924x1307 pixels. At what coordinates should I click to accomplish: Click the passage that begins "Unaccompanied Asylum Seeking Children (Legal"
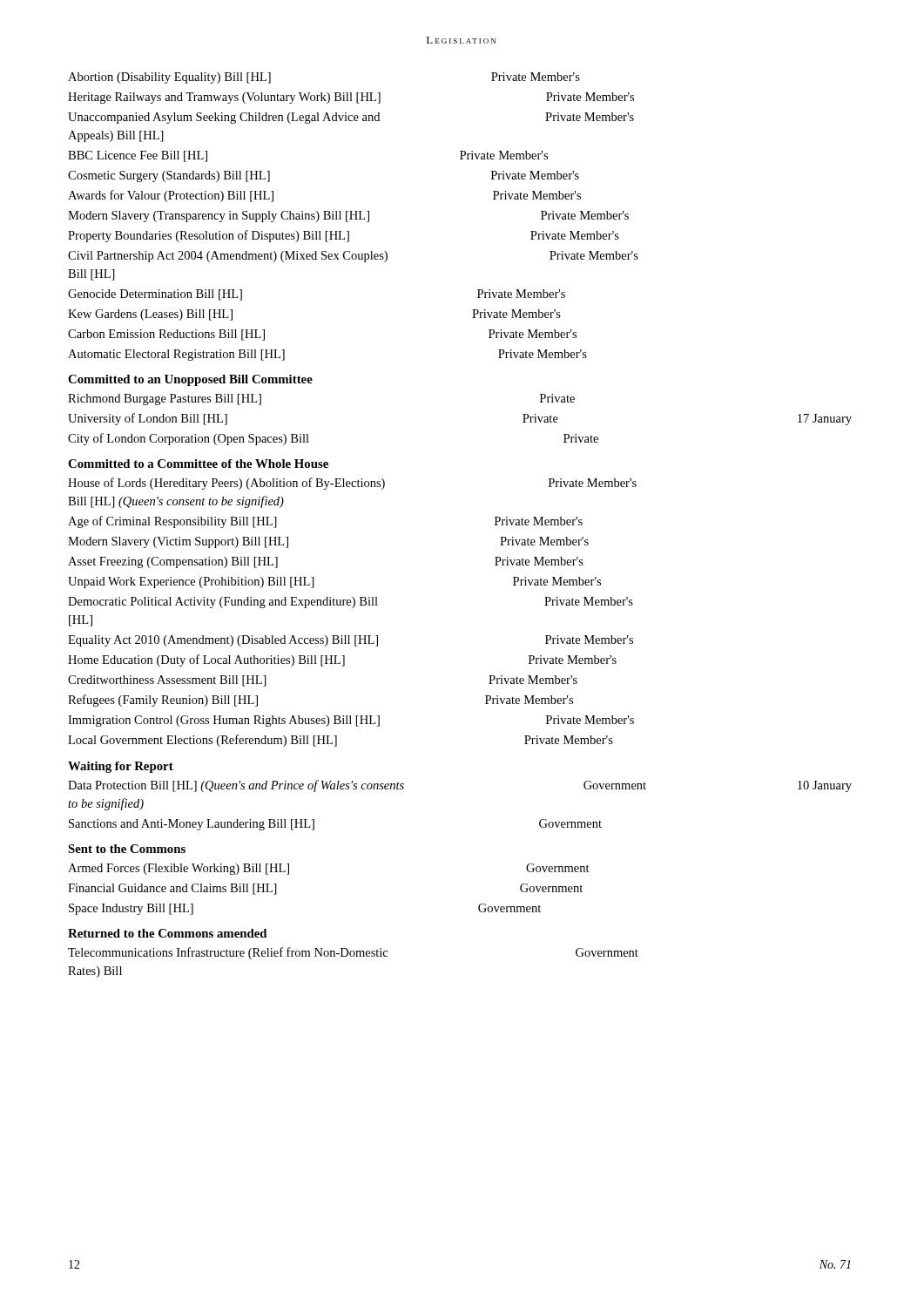coord(351,126)
